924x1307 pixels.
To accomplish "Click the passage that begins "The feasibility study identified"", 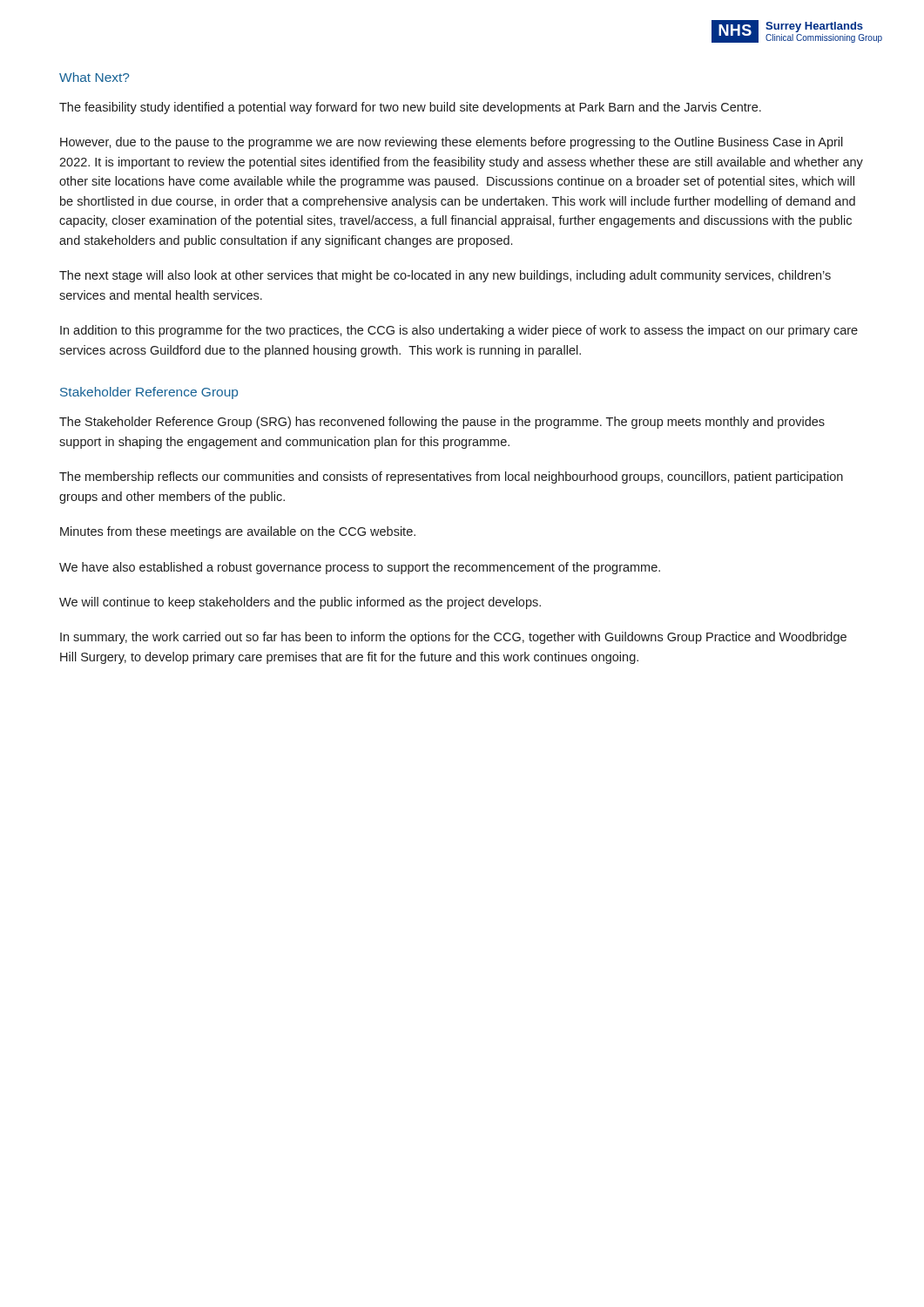I will [411, 107].
